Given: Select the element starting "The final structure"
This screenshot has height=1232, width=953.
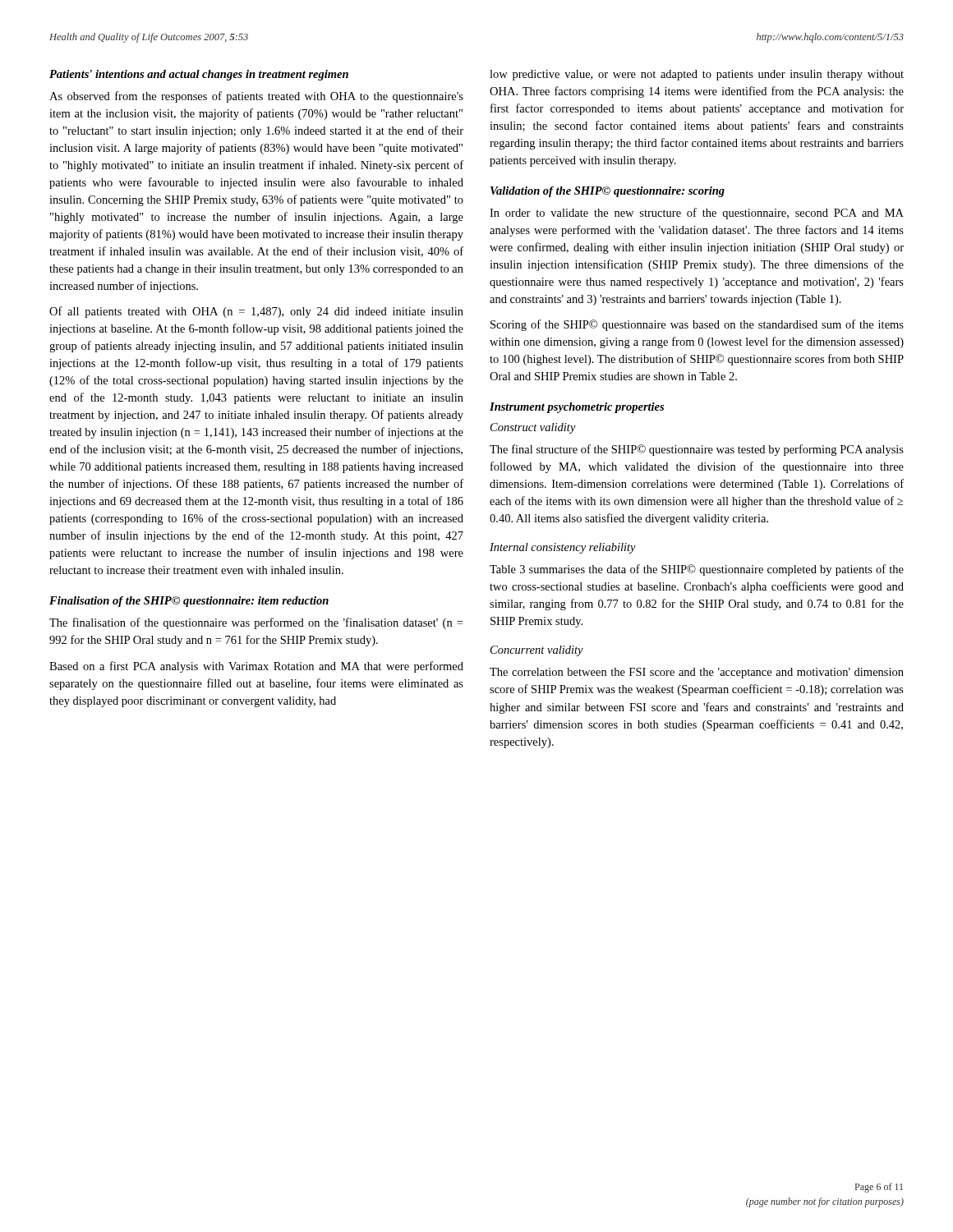Looking at the screenshot, I should click(x=697, y=484).
